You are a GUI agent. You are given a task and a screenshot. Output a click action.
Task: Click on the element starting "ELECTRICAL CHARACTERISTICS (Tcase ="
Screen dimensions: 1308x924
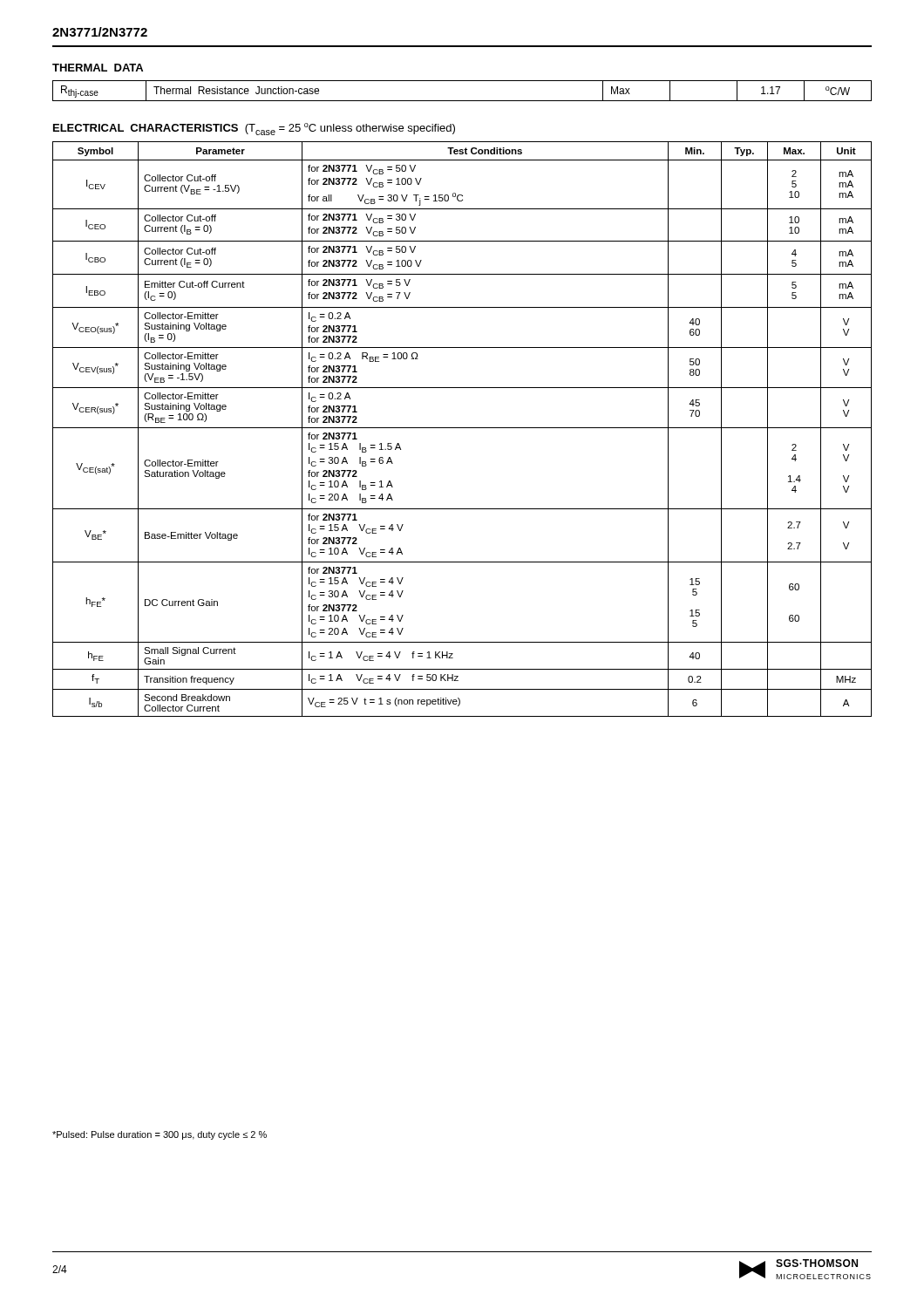(x=254, y=129)
